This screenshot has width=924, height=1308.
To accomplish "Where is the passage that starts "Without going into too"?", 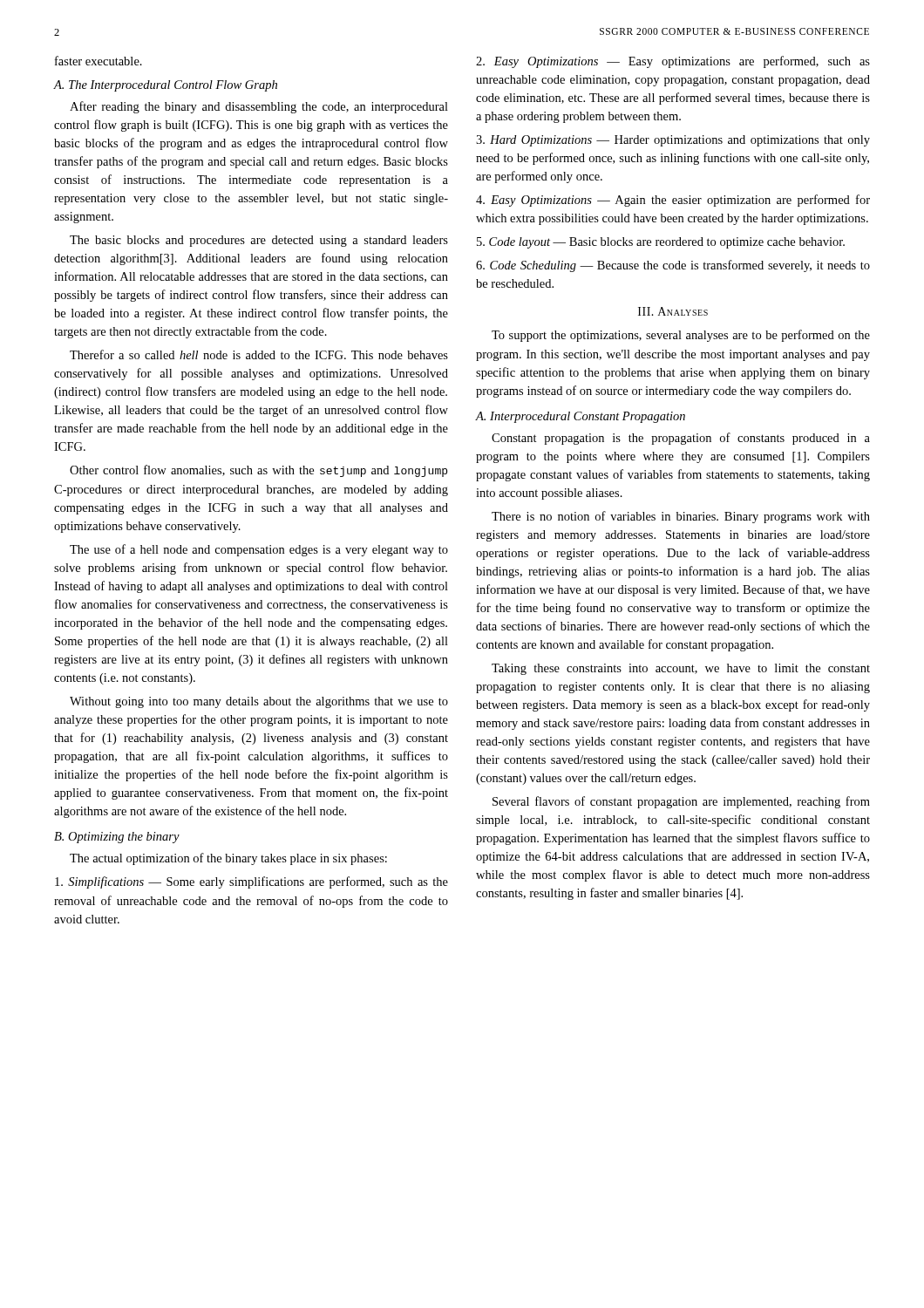I will point(251,757).
